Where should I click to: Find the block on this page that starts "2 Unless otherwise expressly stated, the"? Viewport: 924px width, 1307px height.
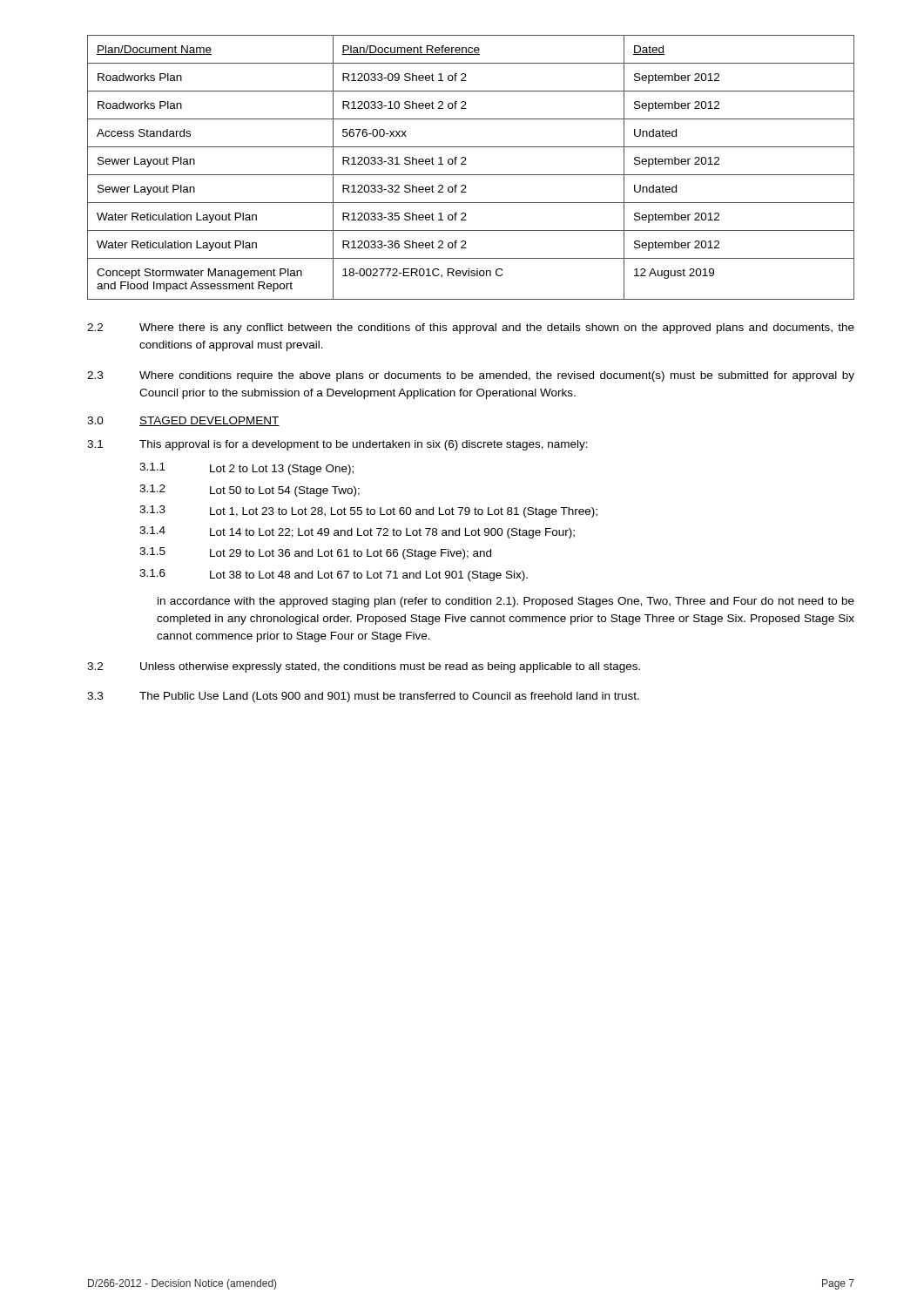[471, 666]
